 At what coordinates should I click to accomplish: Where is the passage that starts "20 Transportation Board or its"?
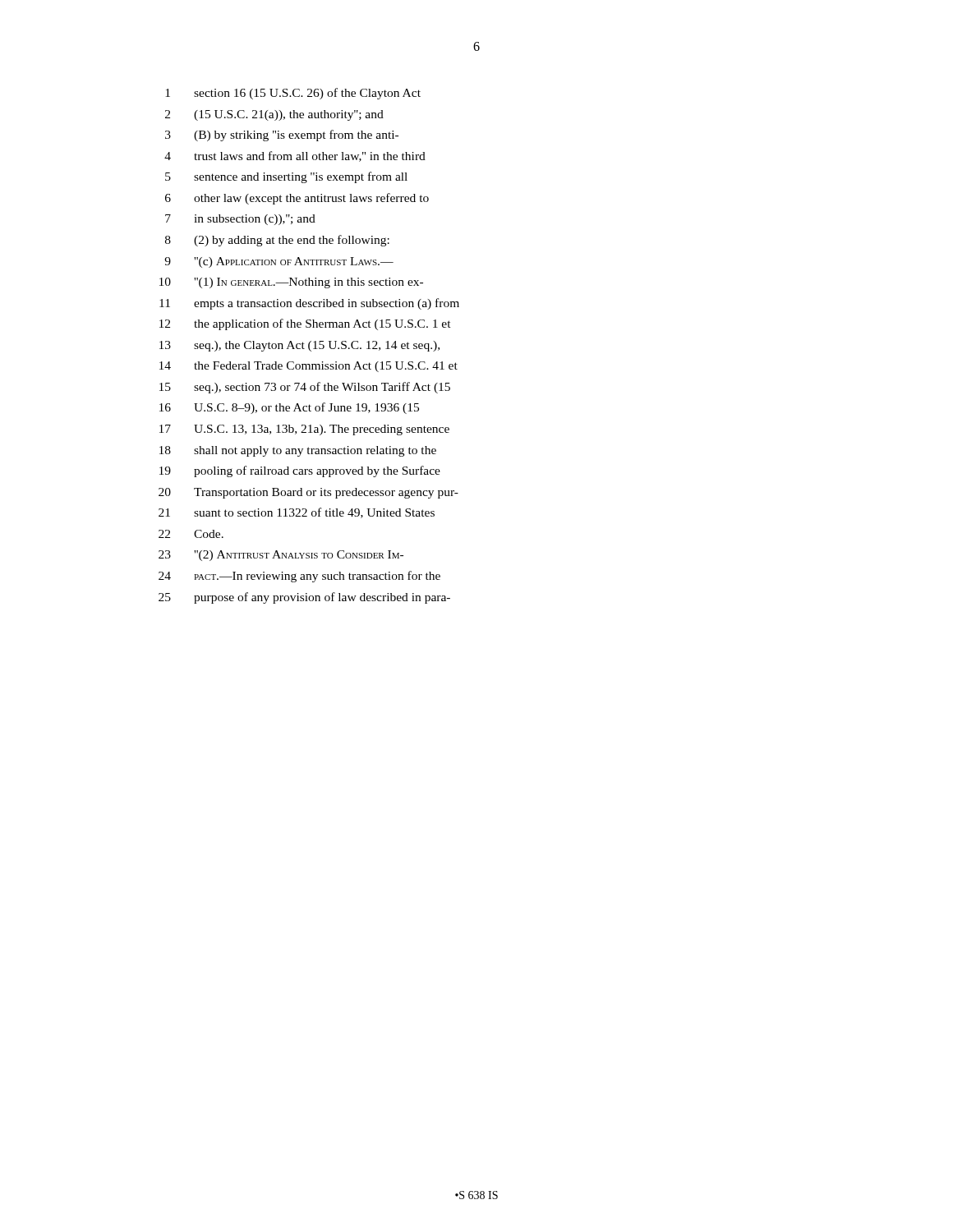(308, 493)
